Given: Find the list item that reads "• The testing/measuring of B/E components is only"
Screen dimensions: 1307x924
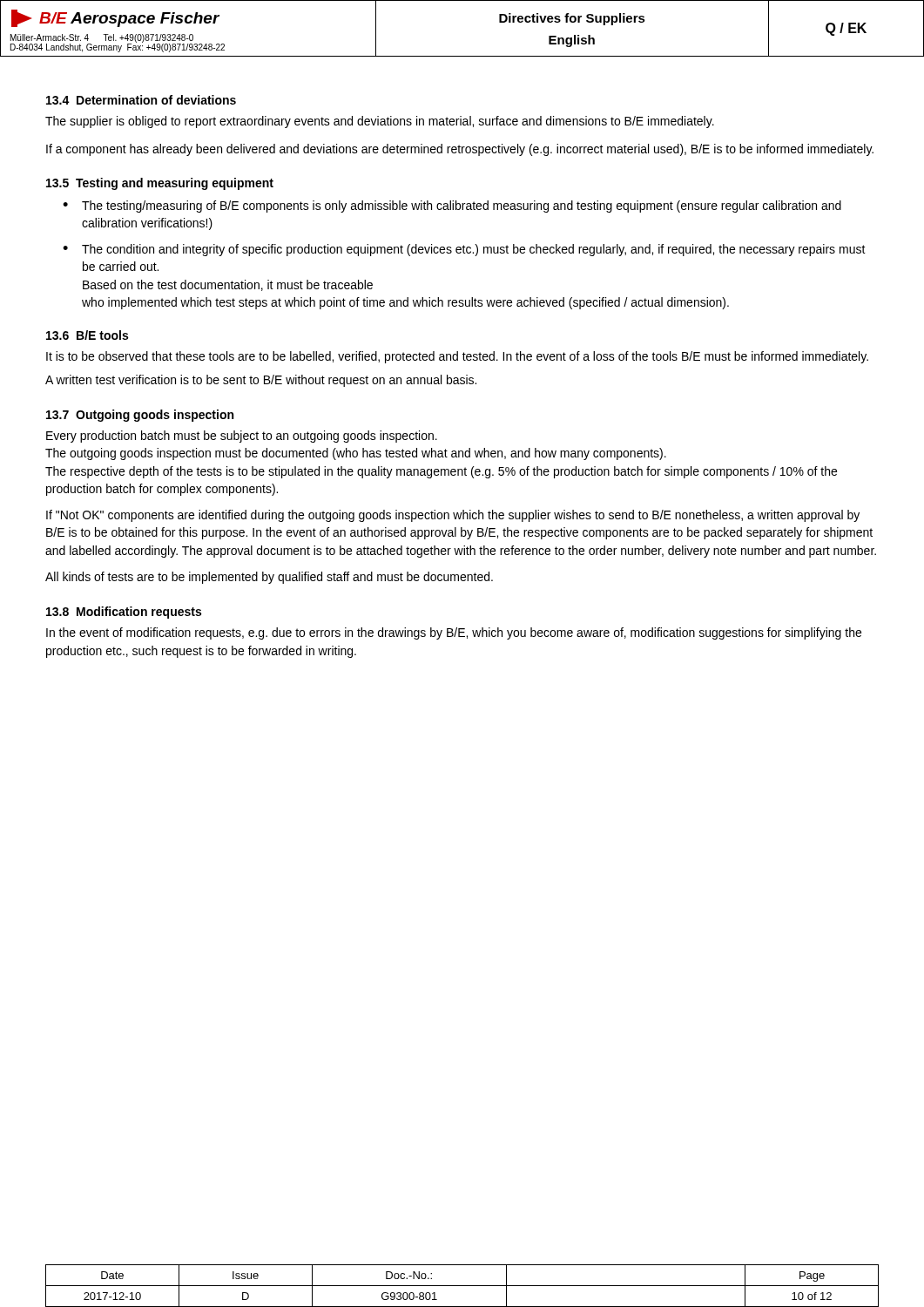Looking at the screenshot, I should point(471,214).
